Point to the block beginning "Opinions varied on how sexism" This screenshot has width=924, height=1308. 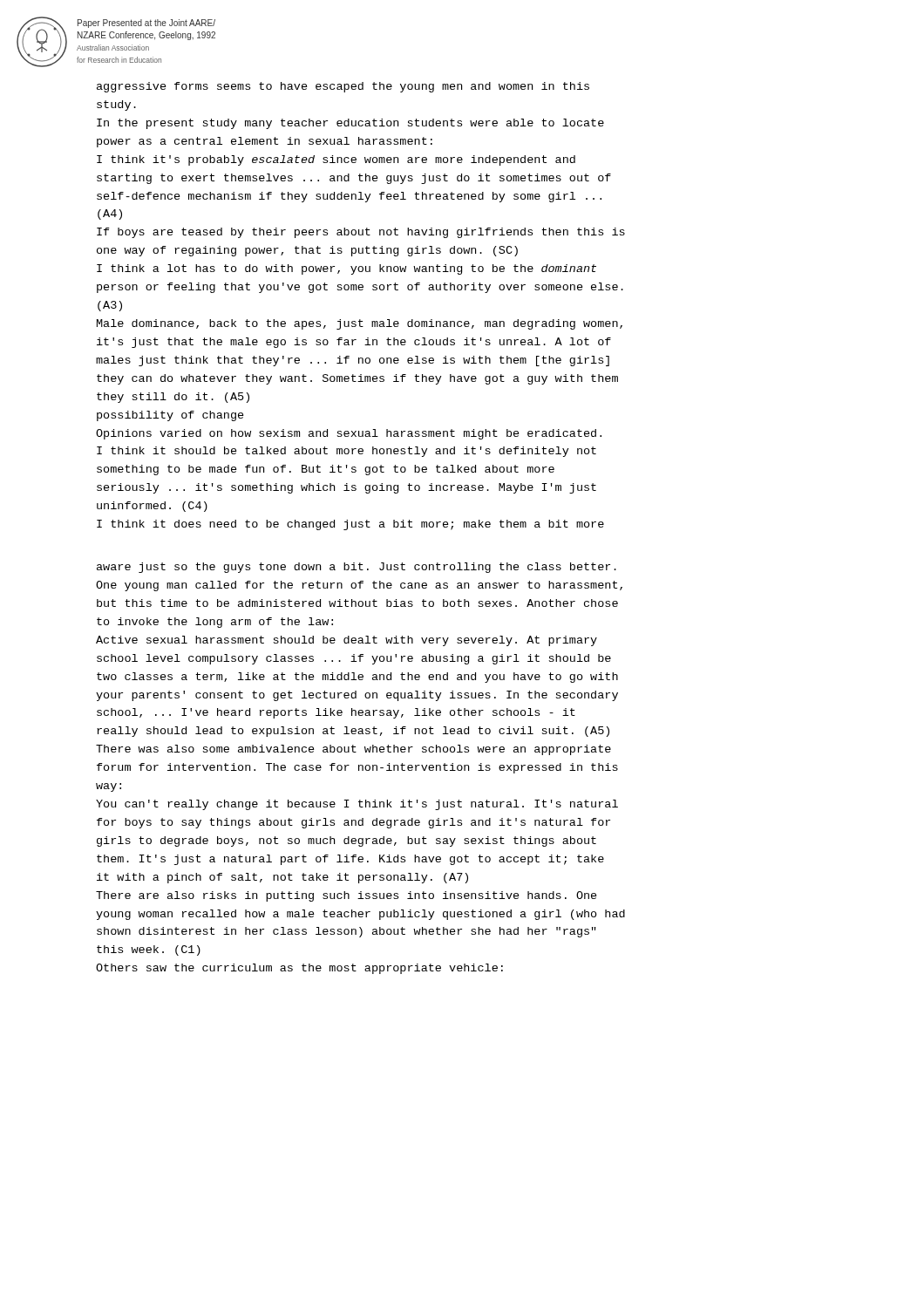point(475,480)
